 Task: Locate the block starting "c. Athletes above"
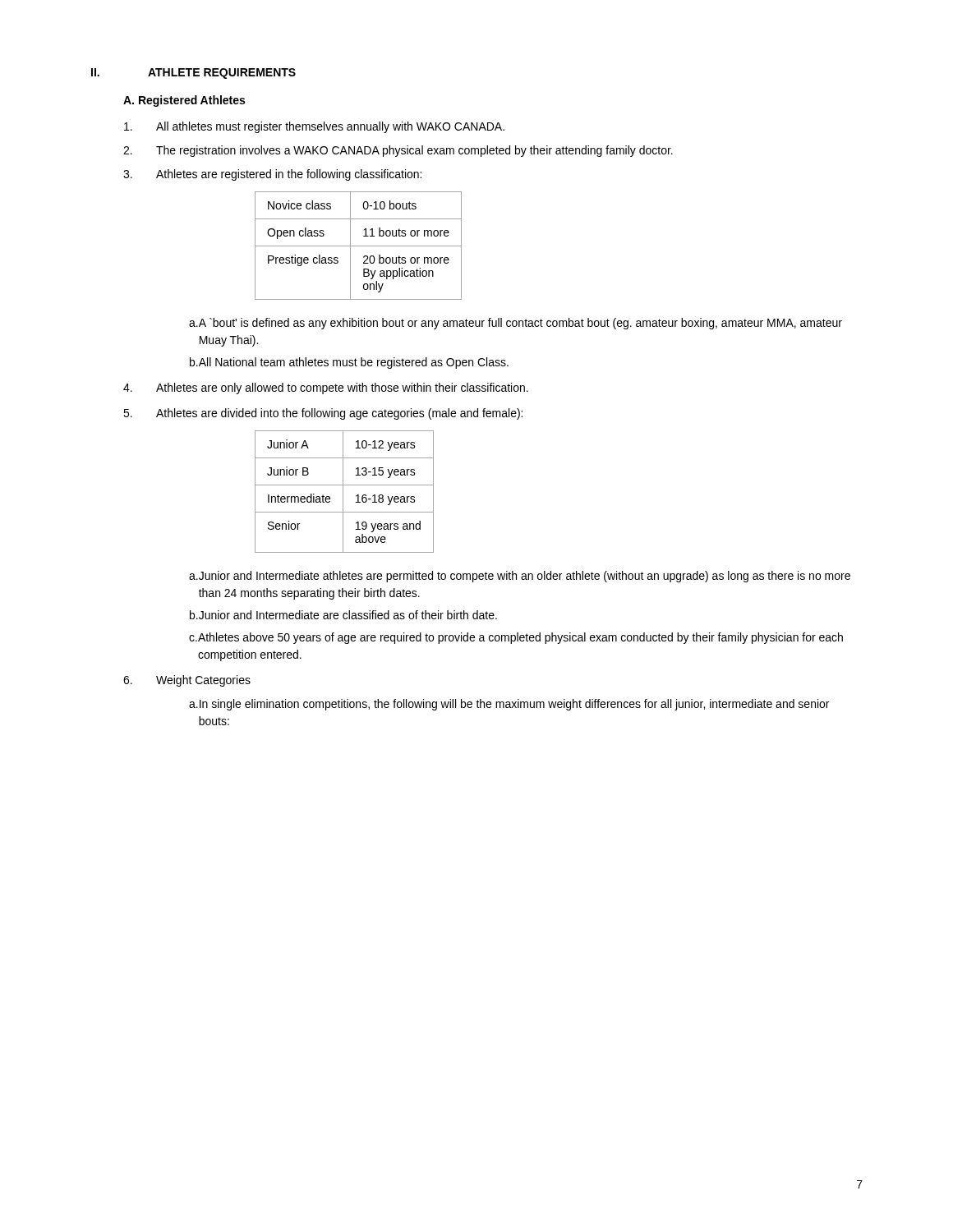pyautogui.click(x=476, y=646)
